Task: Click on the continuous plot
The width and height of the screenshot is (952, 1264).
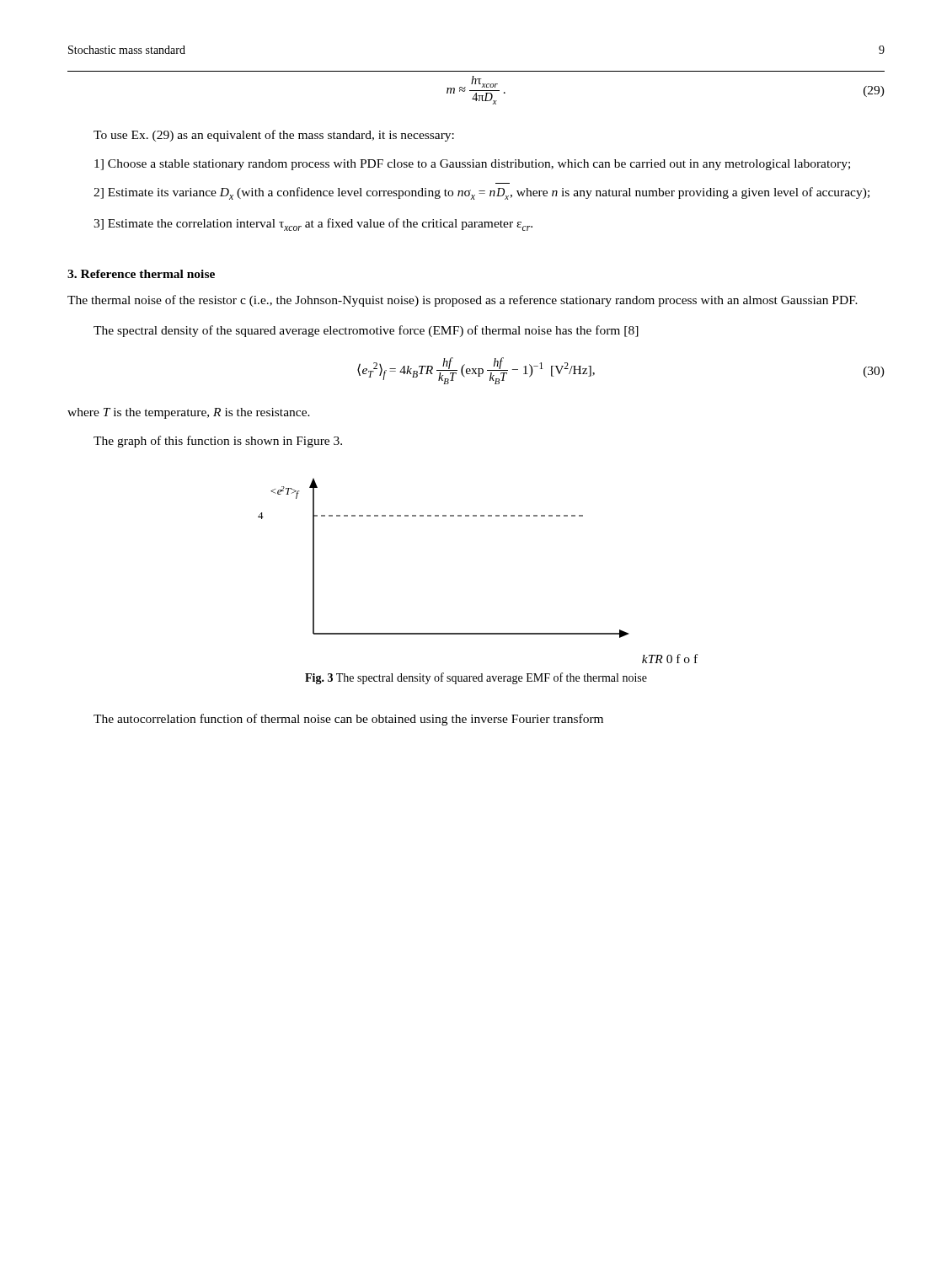Action: 476,568
